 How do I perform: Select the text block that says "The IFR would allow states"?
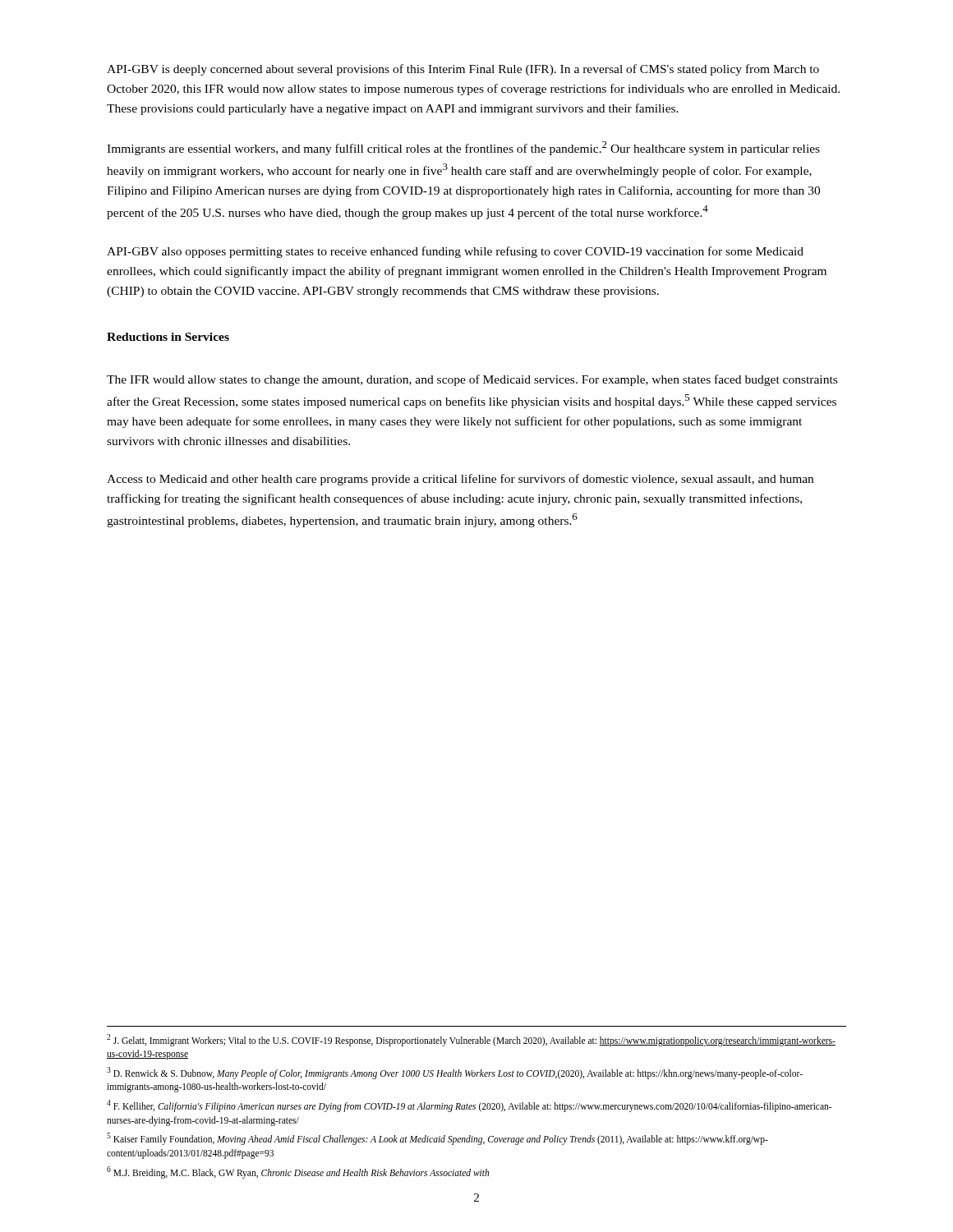click(x=472, y=410)
